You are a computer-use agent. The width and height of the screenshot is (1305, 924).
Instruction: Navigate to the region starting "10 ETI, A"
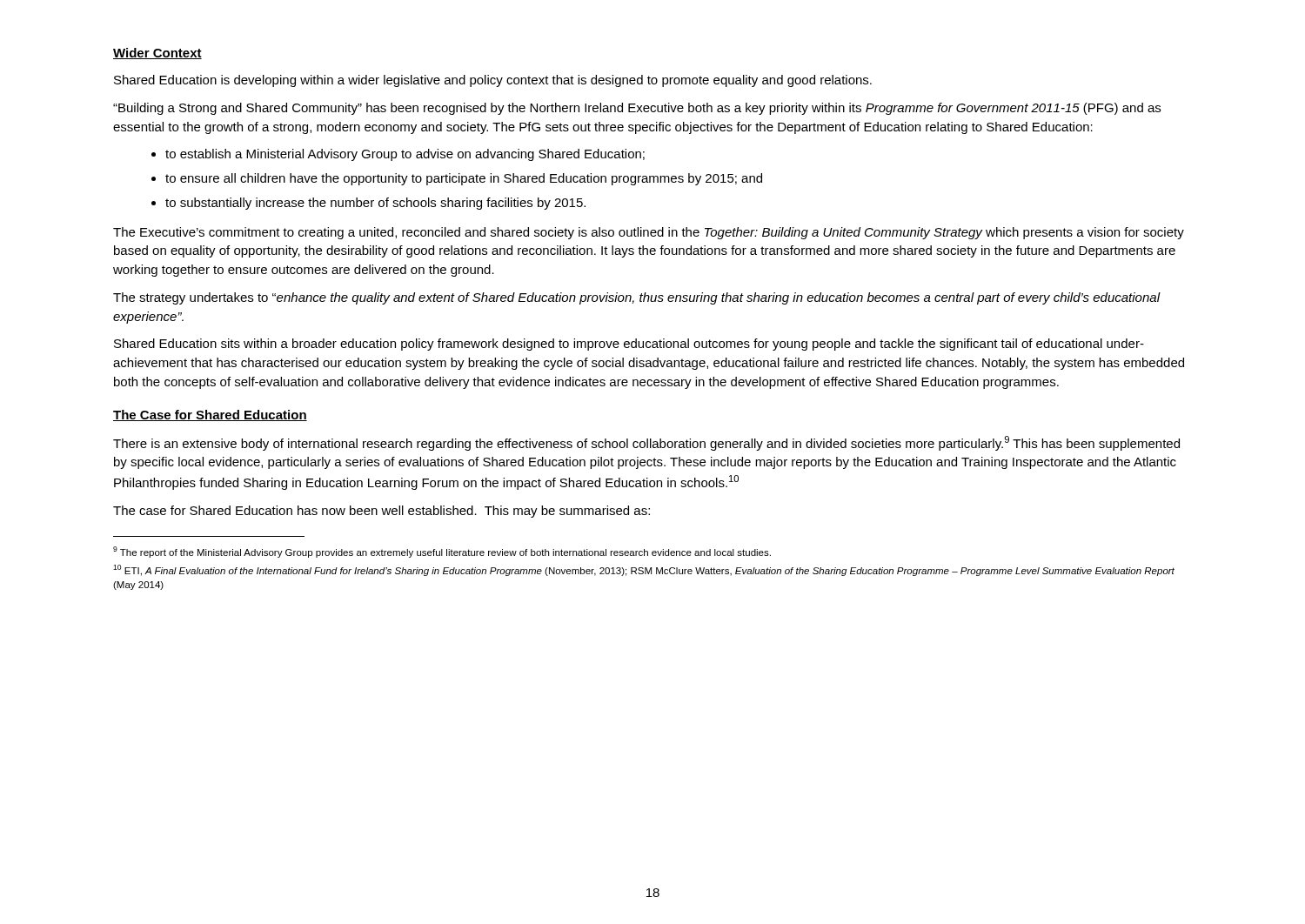644,577
